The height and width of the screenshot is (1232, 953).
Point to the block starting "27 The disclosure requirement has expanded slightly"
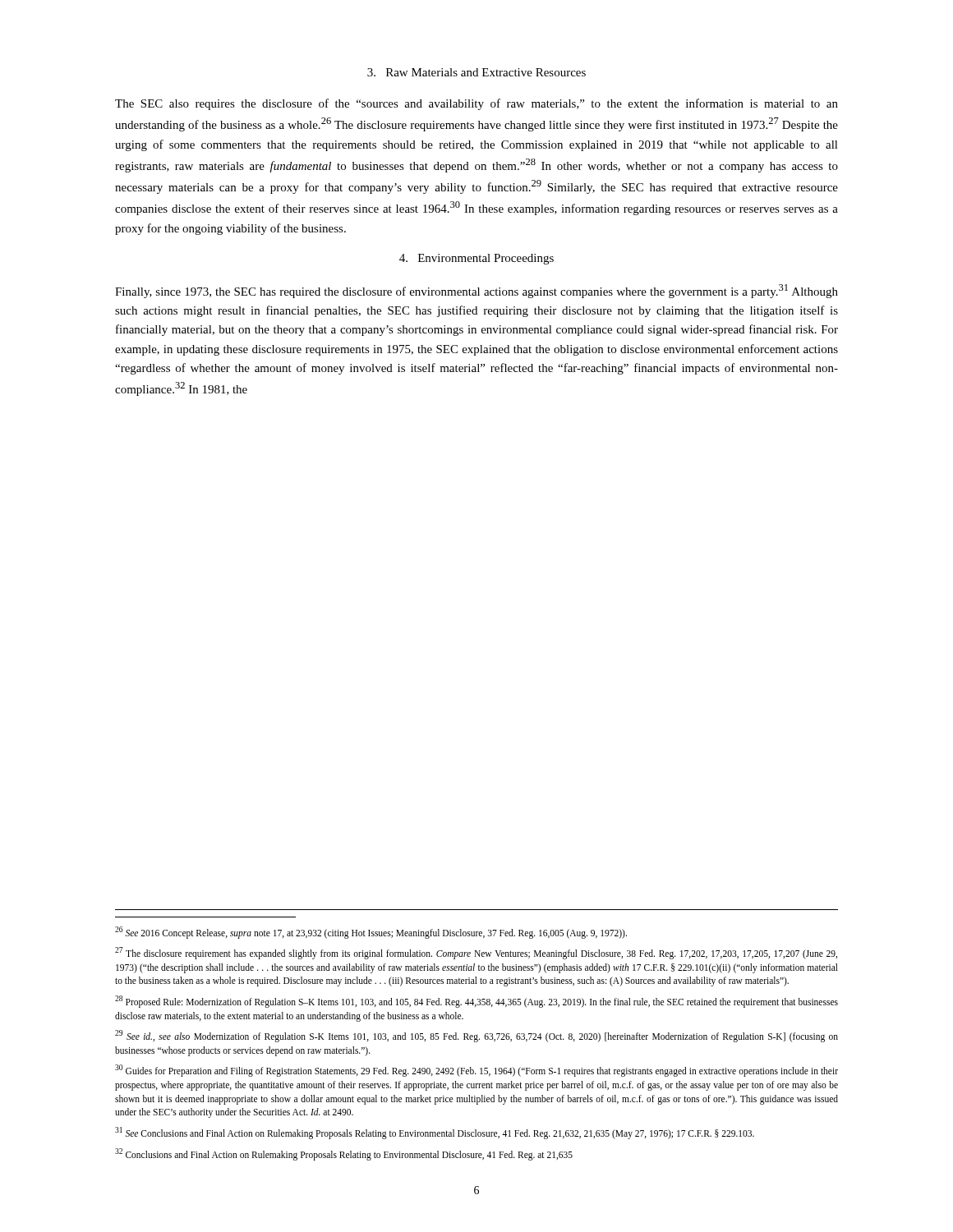476,966
